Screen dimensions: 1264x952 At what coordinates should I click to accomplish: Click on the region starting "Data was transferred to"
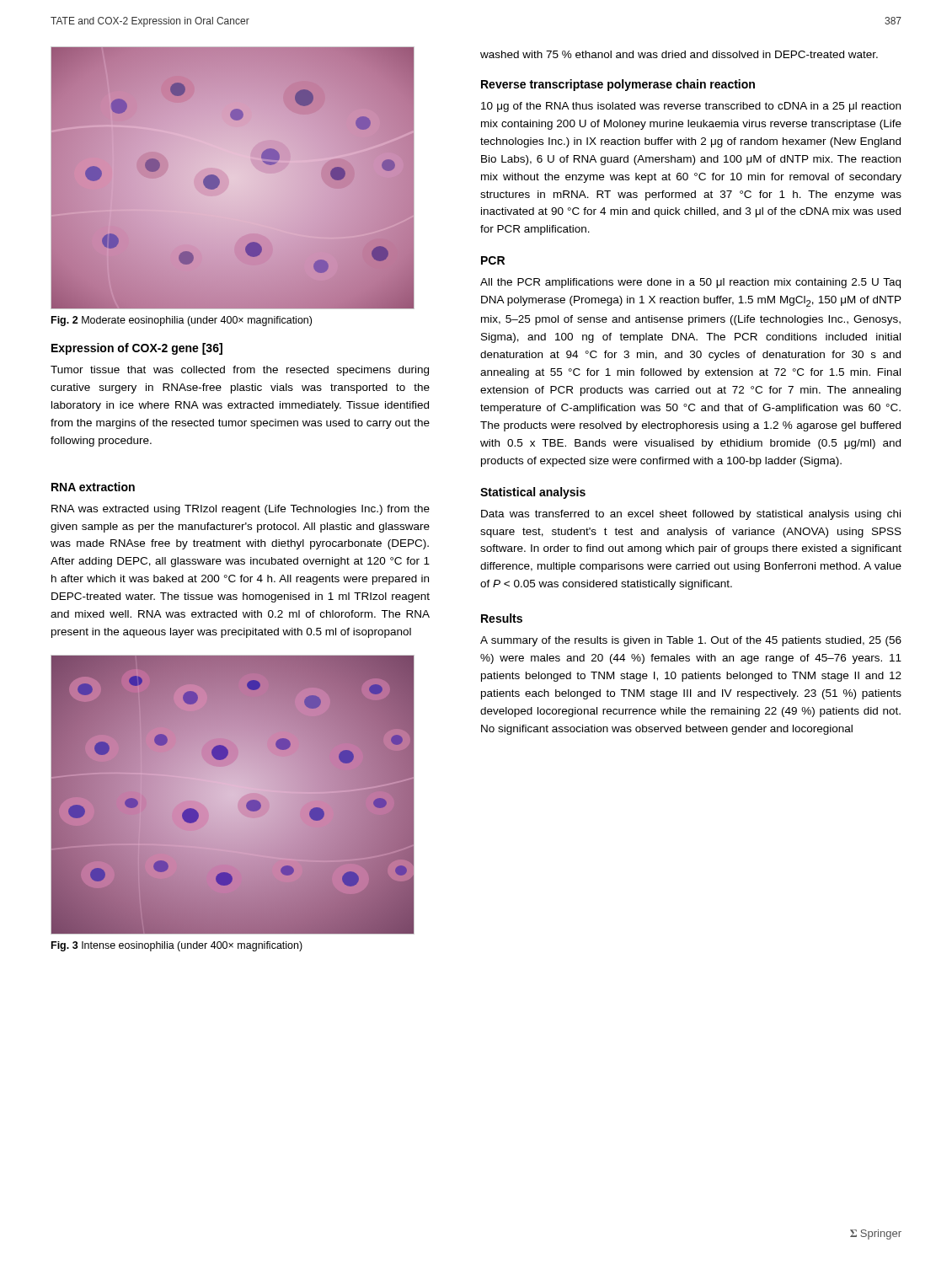691,549
